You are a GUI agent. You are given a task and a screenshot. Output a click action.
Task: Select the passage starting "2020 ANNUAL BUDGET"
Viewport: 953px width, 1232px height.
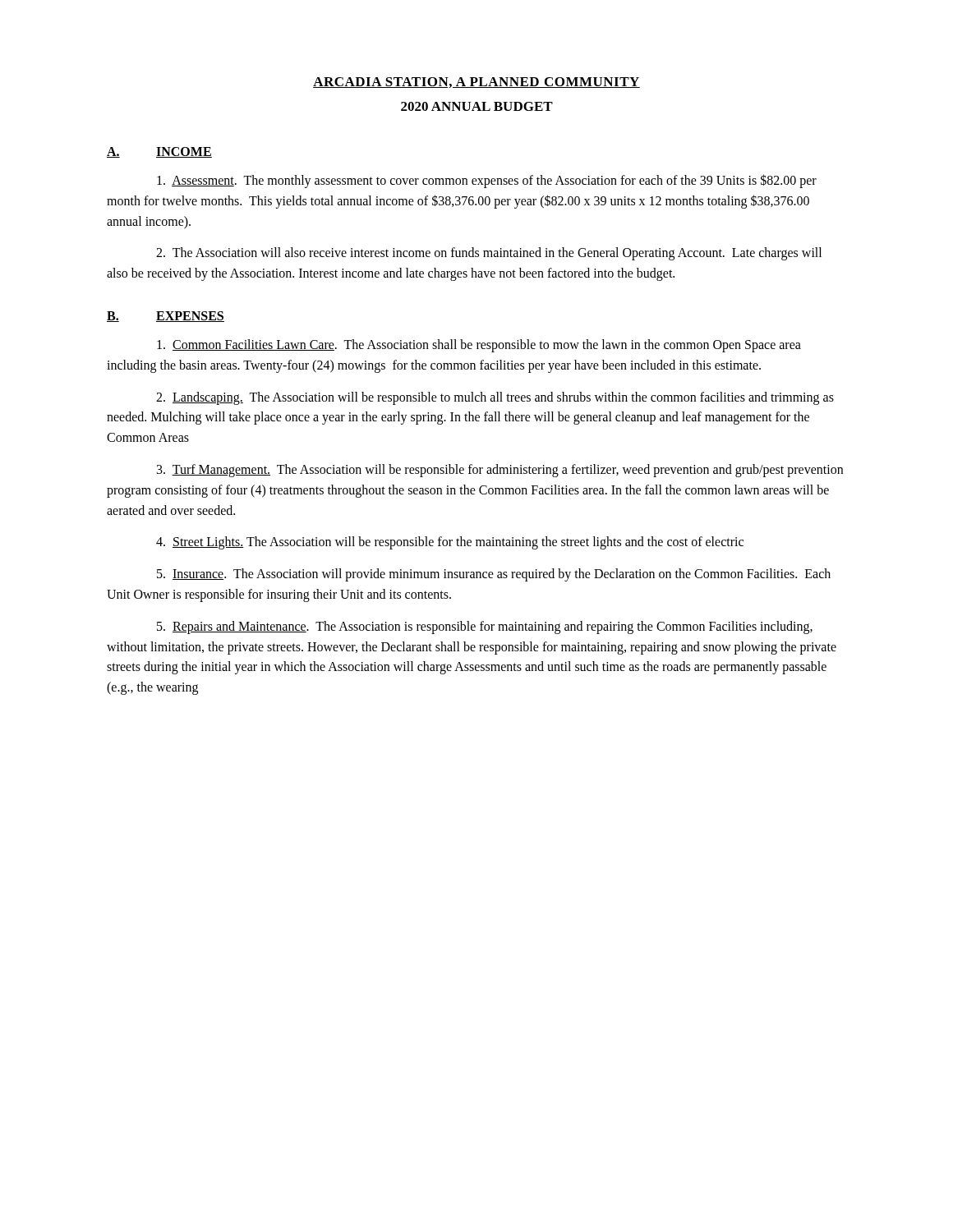[476, 106]
